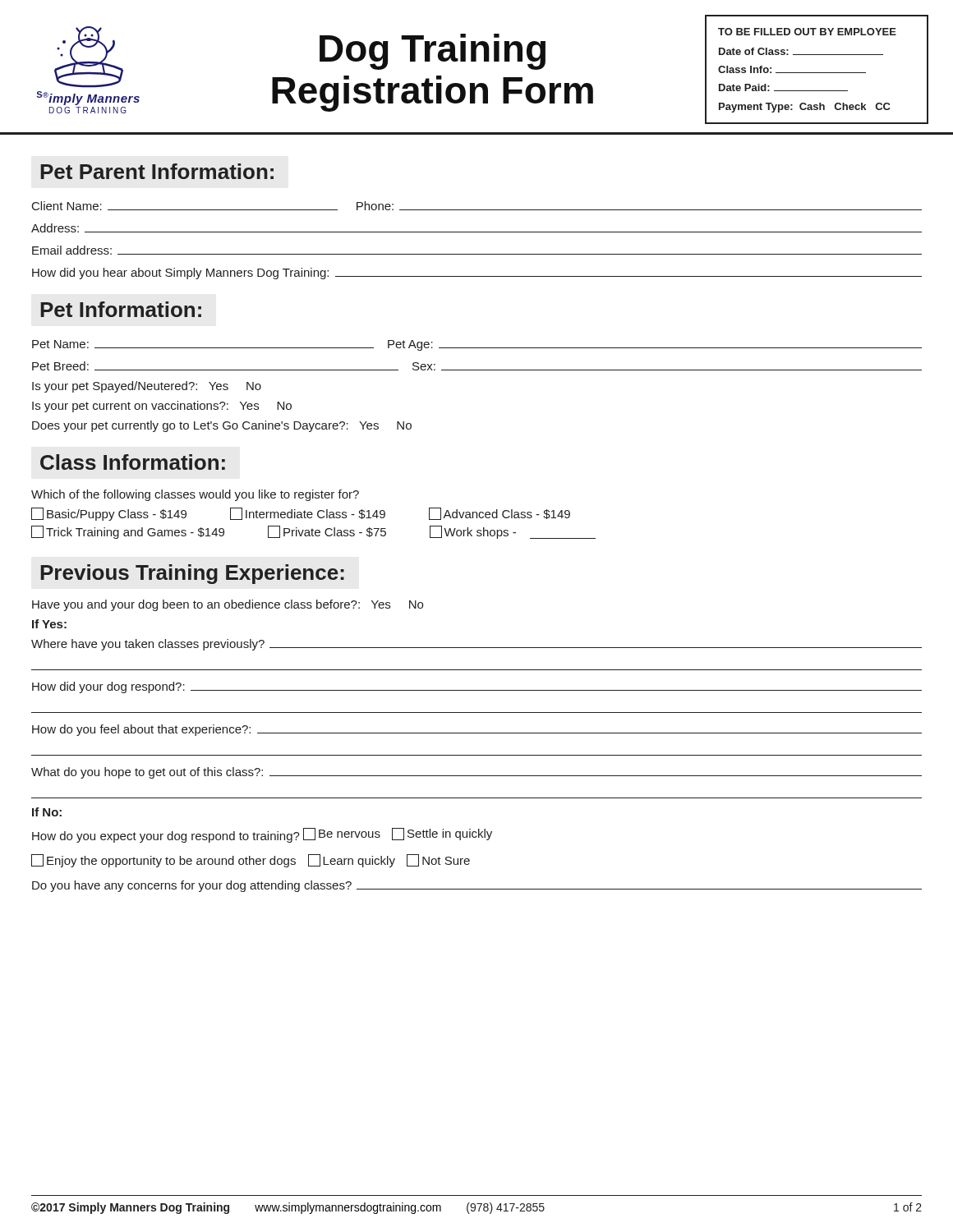Select the region starting "Pet Parent Information:"
Image resolution: width=953 pixels, height=1232 pixels.
[x=160, y=172]
